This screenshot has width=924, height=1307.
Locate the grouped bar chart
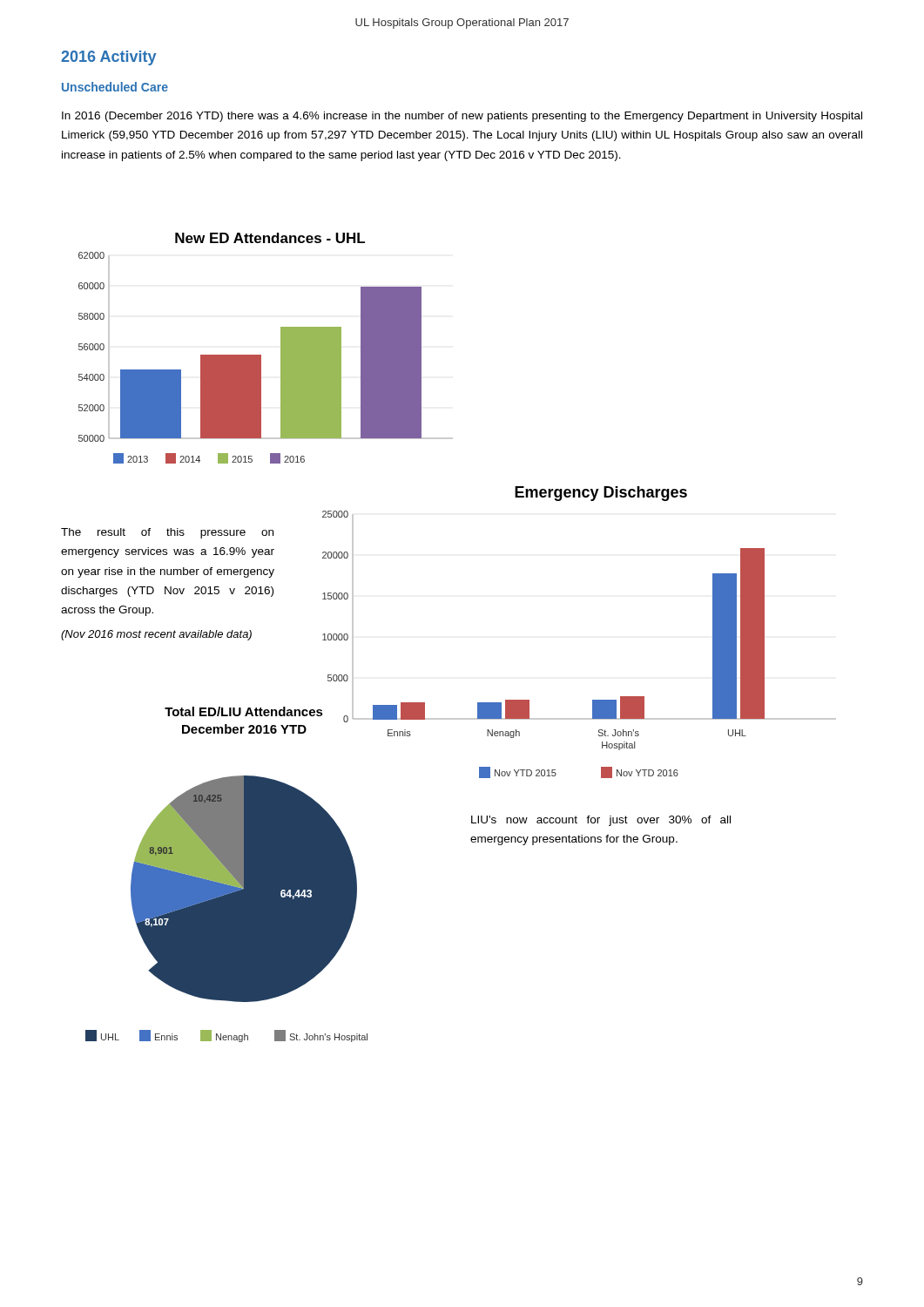coord(588,632)
